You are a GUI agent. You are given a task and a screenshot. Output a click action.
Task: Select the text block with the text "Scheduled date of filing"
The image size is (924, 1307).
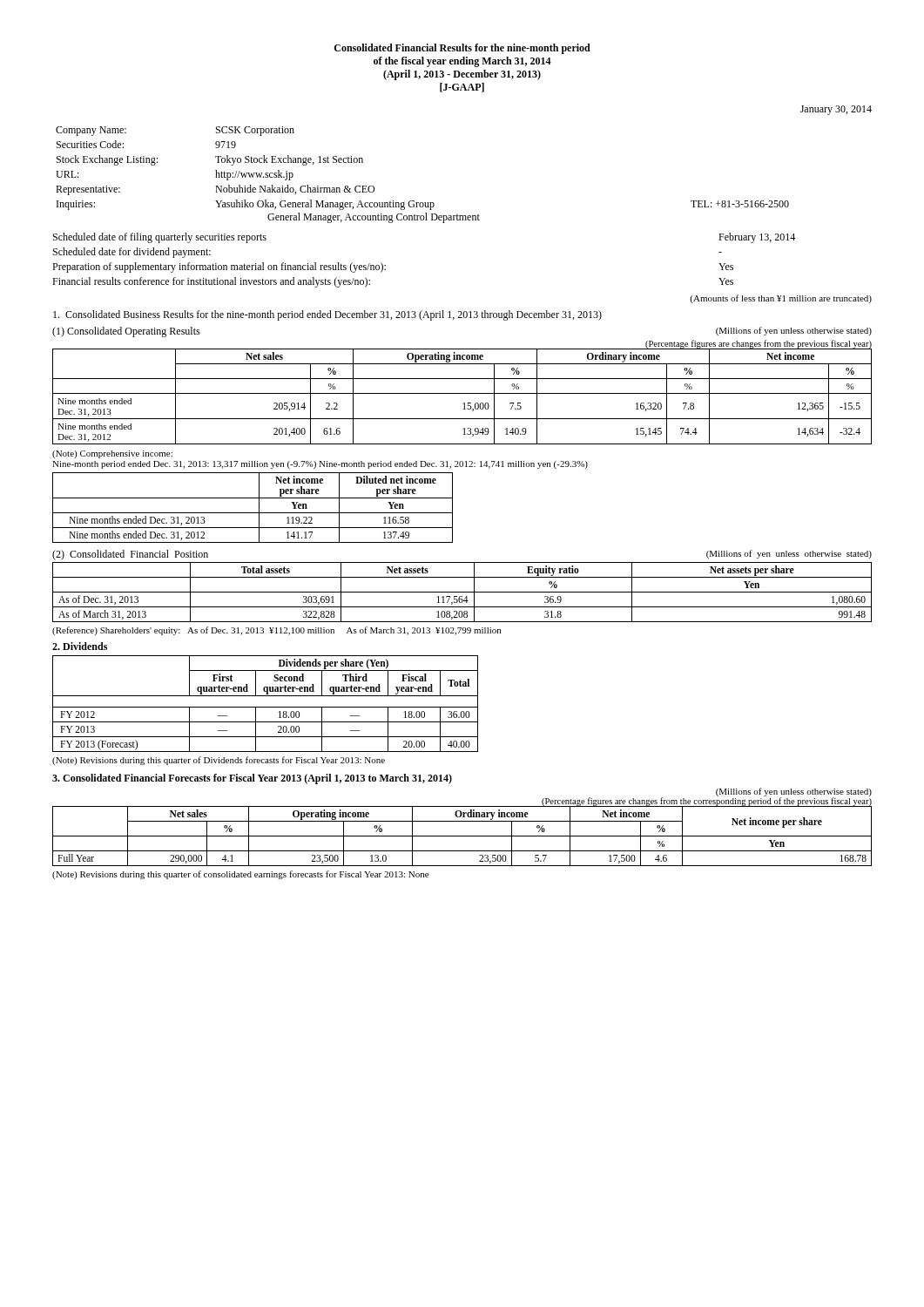click(146, 237)
